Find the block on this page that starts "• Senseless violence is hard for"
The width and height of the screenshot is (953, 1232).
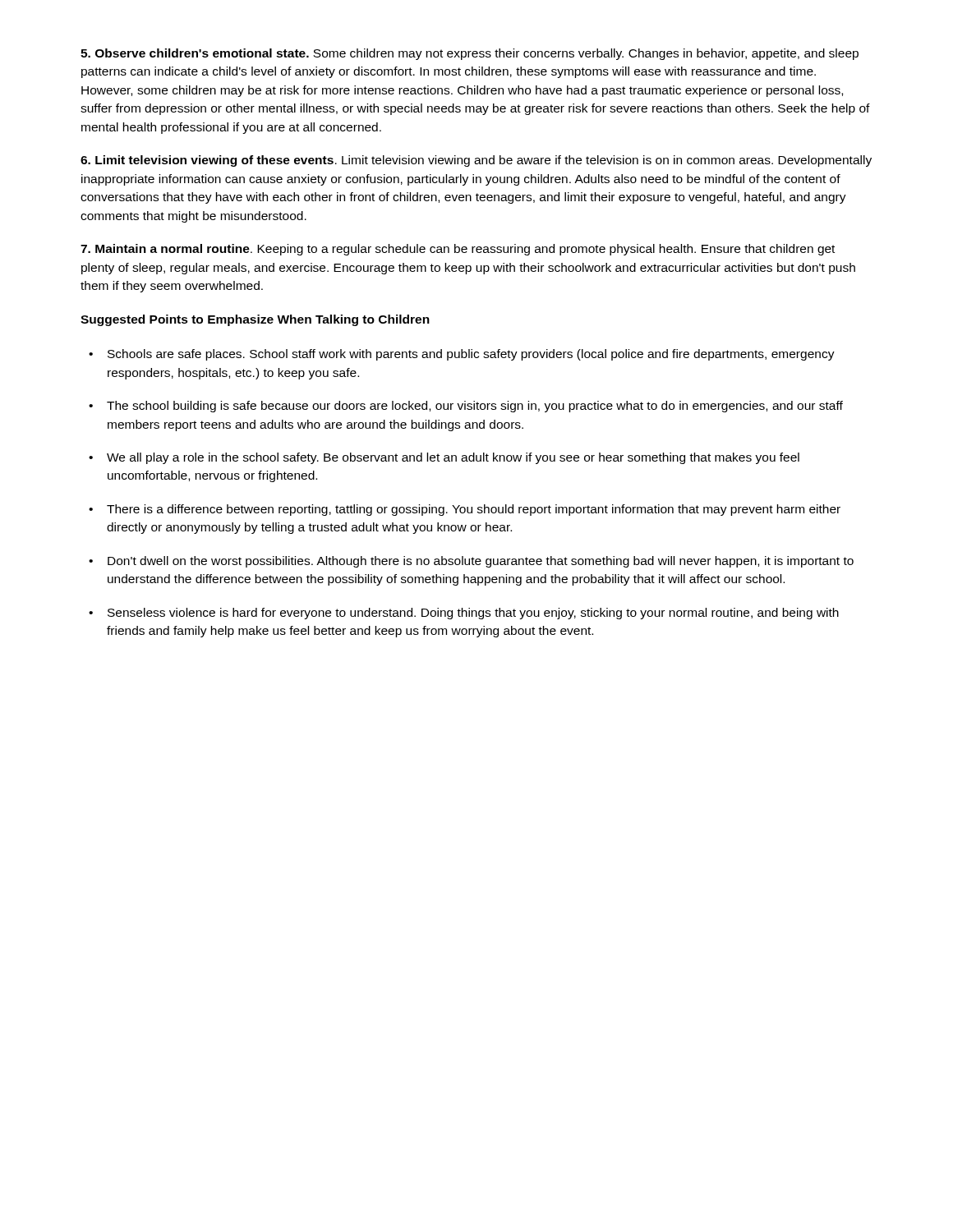[481, 622]
